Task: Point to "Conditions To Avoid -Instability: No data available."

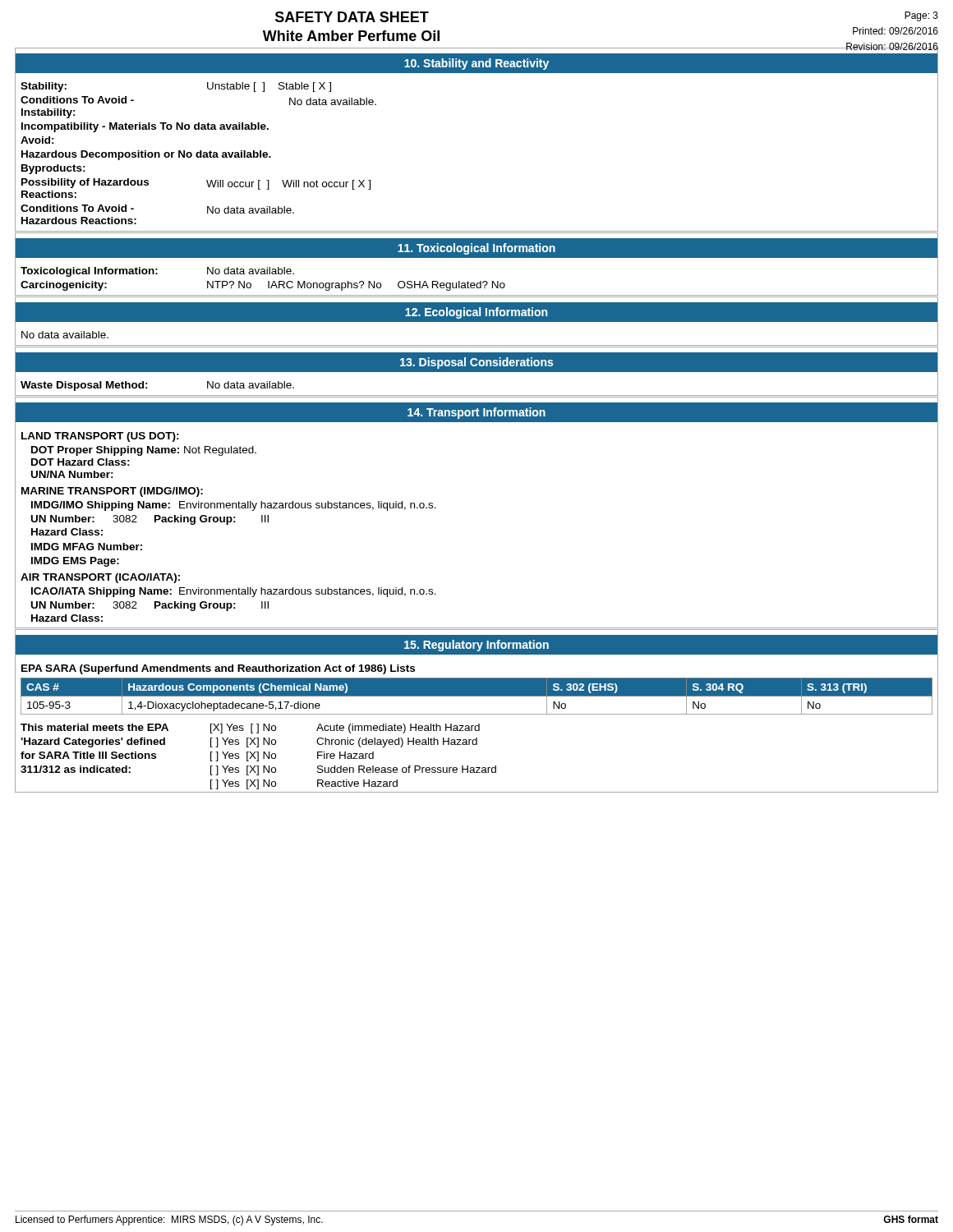Action: pos(75,101)
